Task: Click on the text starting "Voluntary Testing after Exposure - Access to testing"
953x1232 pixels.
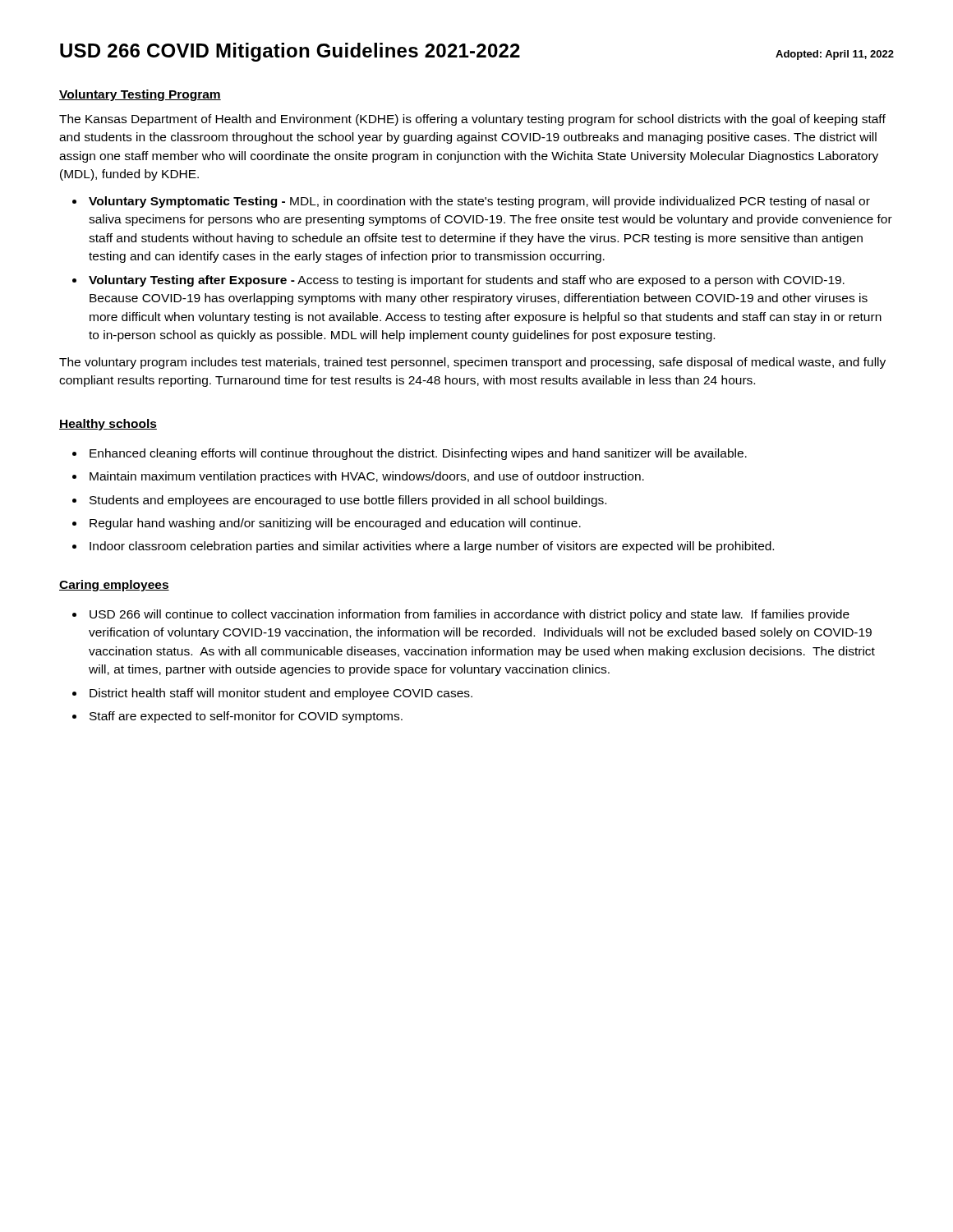Action: point(485,307)
